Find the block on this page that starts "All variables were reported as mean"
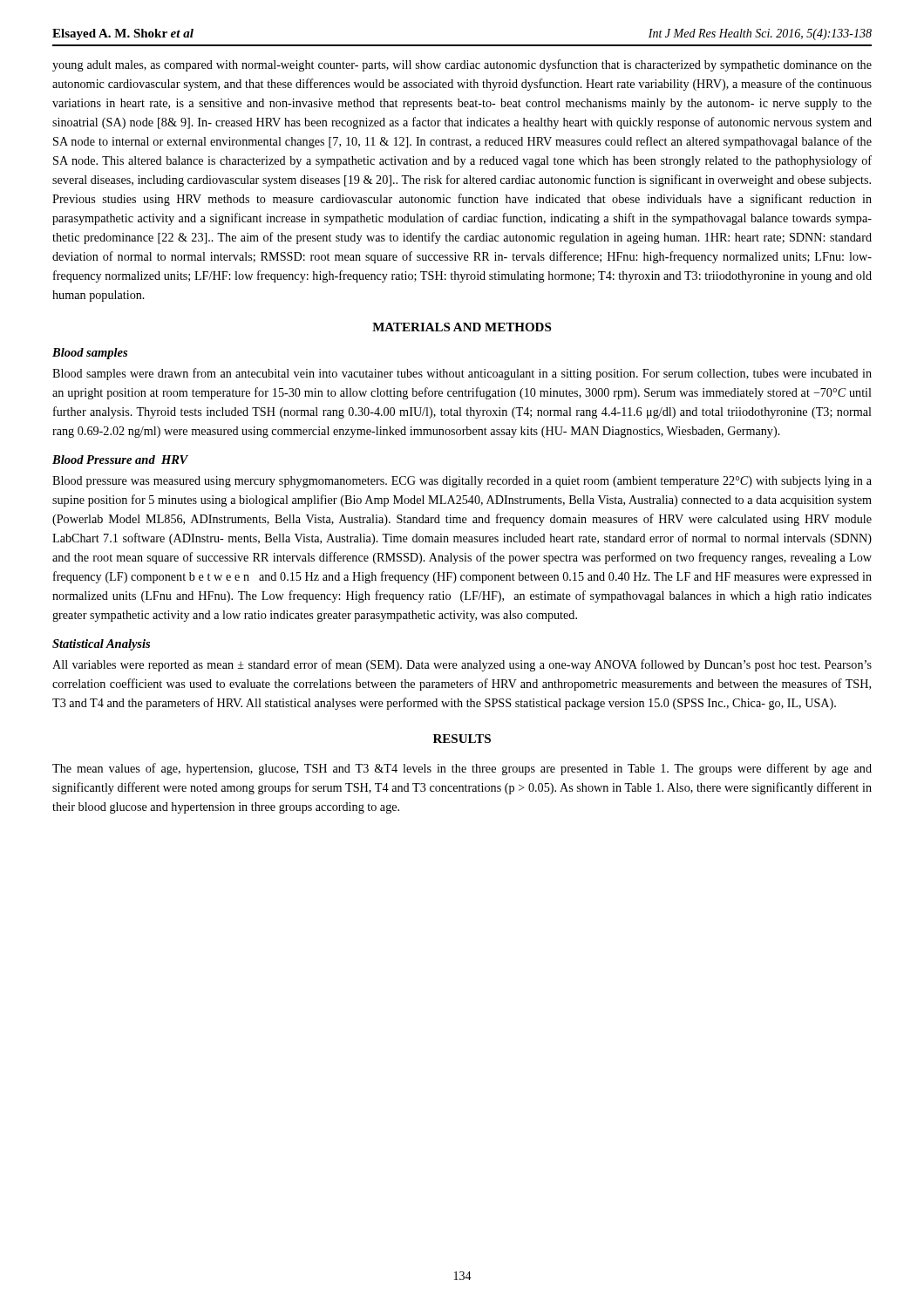Screen dimensions: 1308x924 click(462, 684)
